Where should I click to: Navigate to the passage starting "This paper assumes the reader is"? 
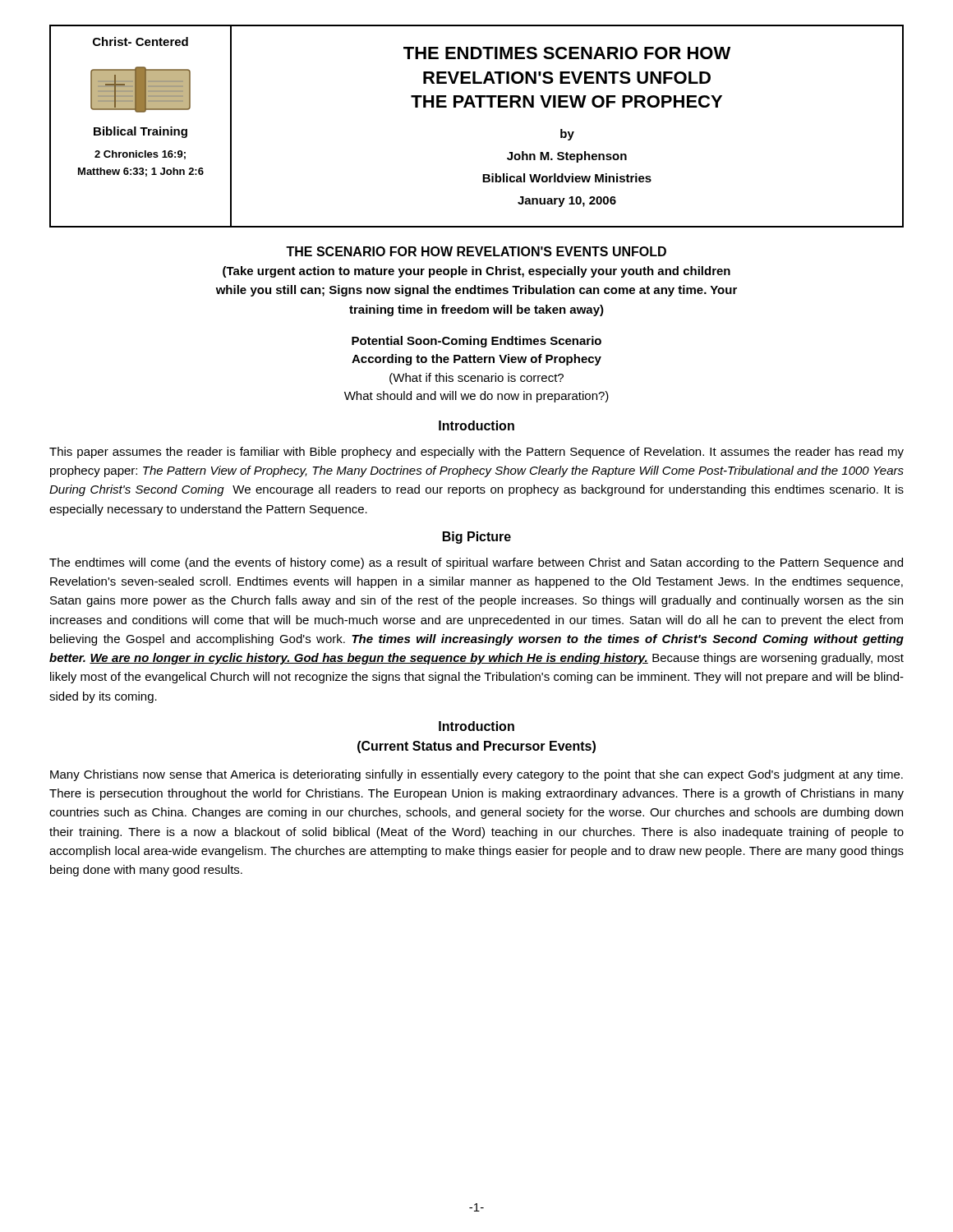[x=476, y=480]
